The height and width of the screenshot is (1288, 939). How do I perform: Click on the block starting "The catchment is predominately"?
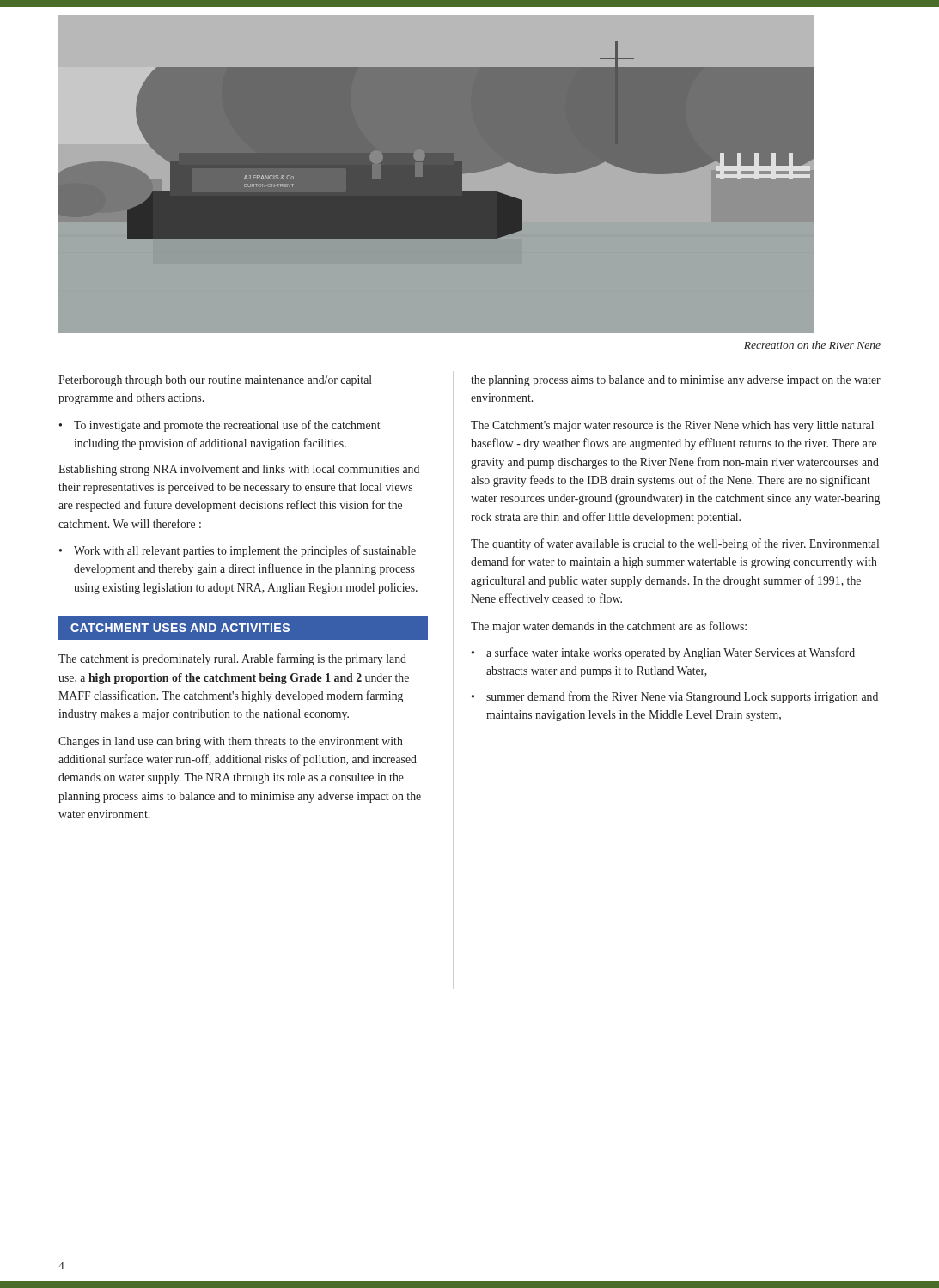[x=234, y=687]
